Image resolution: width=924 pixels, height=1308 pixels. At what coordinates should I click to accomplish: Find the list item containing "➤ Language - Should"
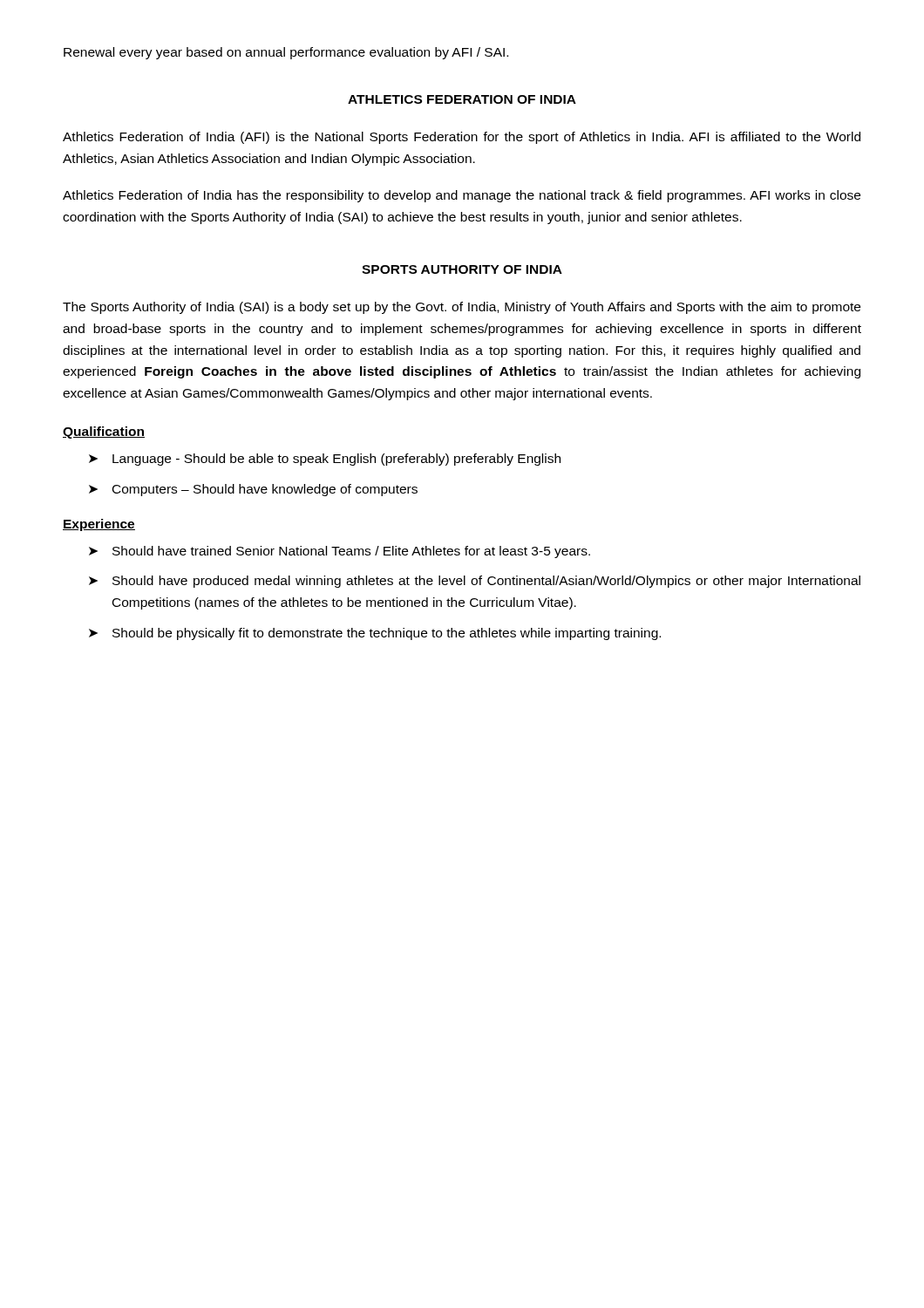(474, 459)
